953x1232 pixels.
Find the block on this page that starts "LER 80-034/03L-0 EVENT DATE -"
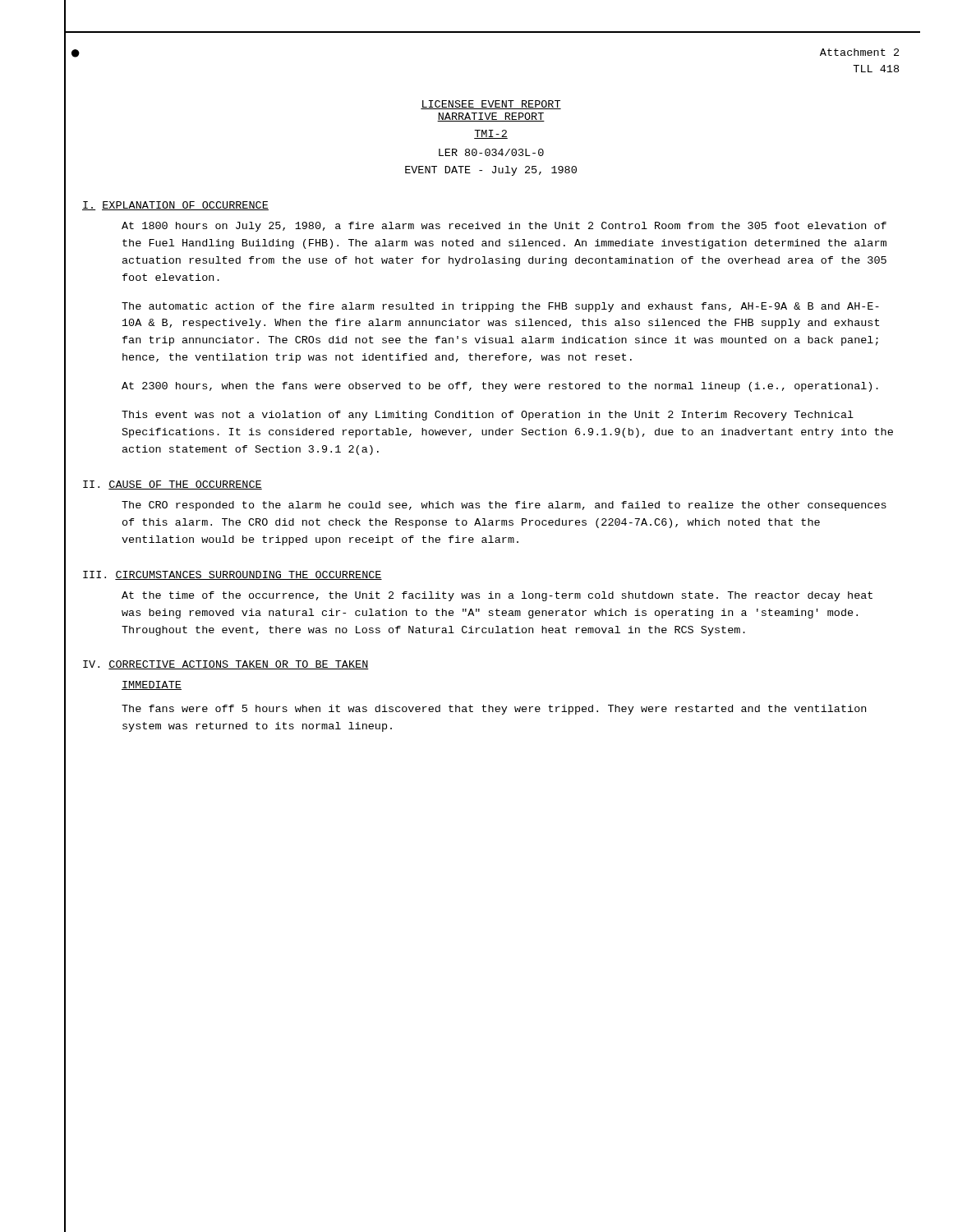coord(491,162)
